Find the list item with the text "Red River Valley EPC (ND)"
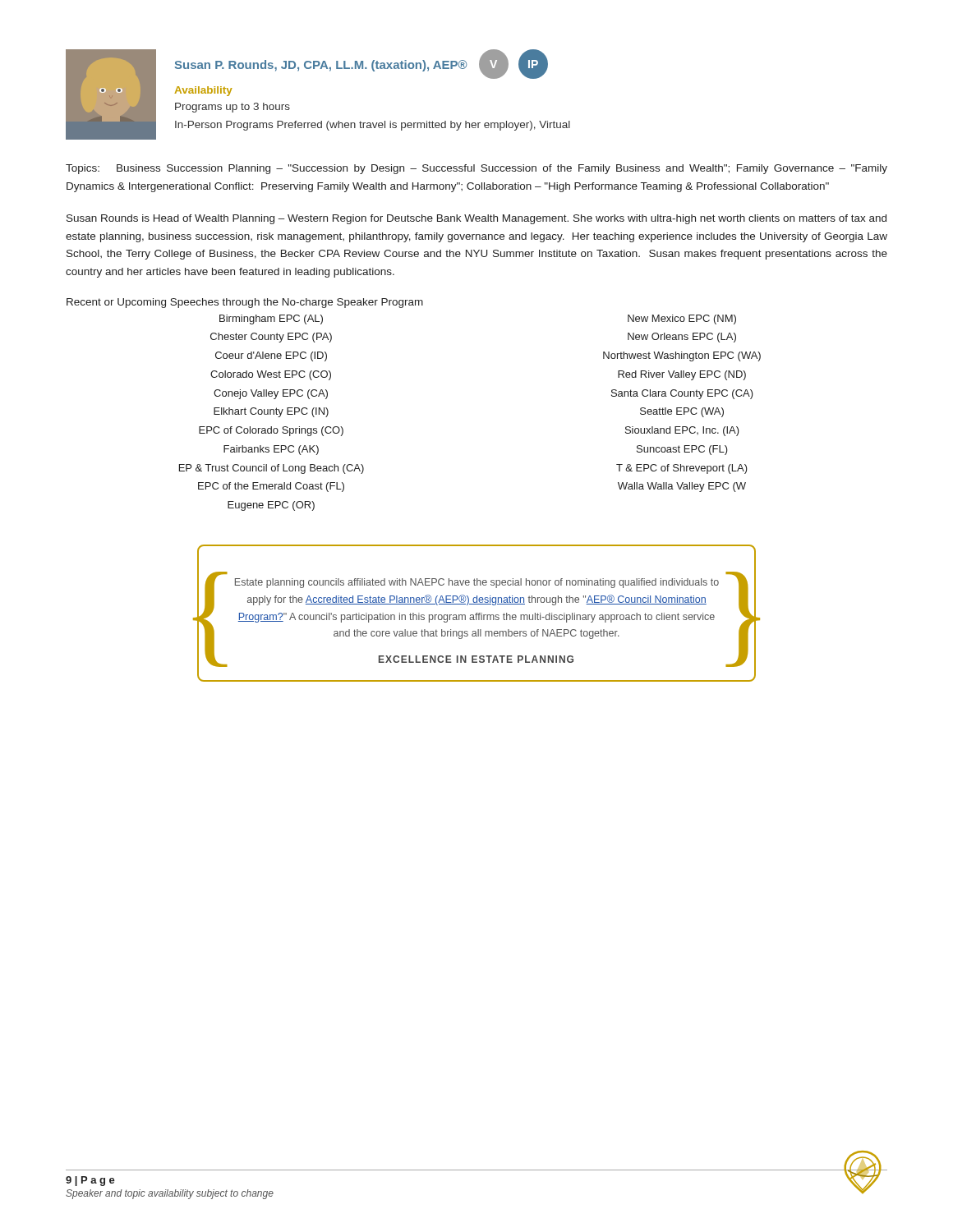Viewport: 953px width, 1232px height. coord(682,374)
